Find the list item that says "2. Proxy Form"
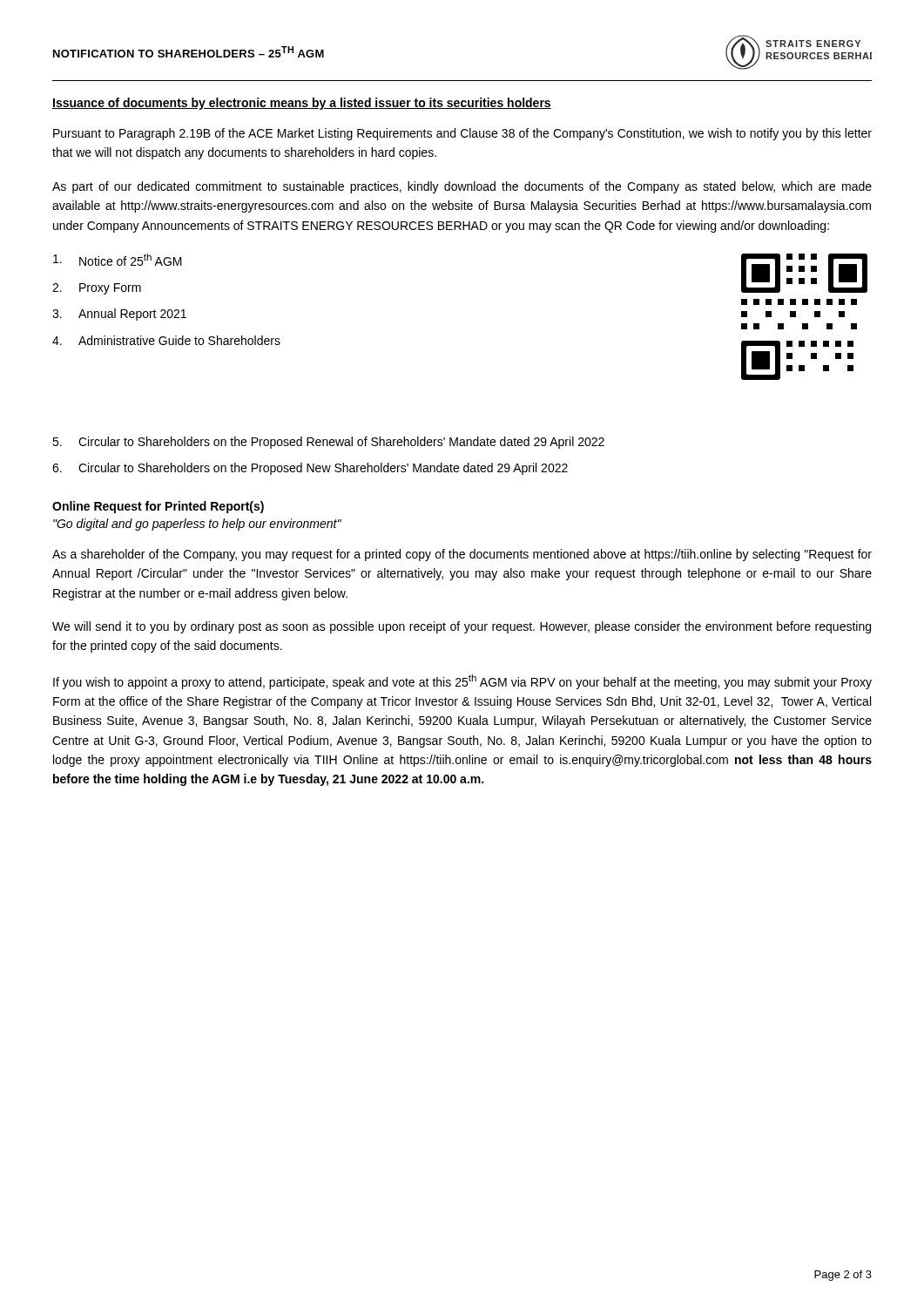The height and width of the screenshot is (1307, 924). (104, 286)
